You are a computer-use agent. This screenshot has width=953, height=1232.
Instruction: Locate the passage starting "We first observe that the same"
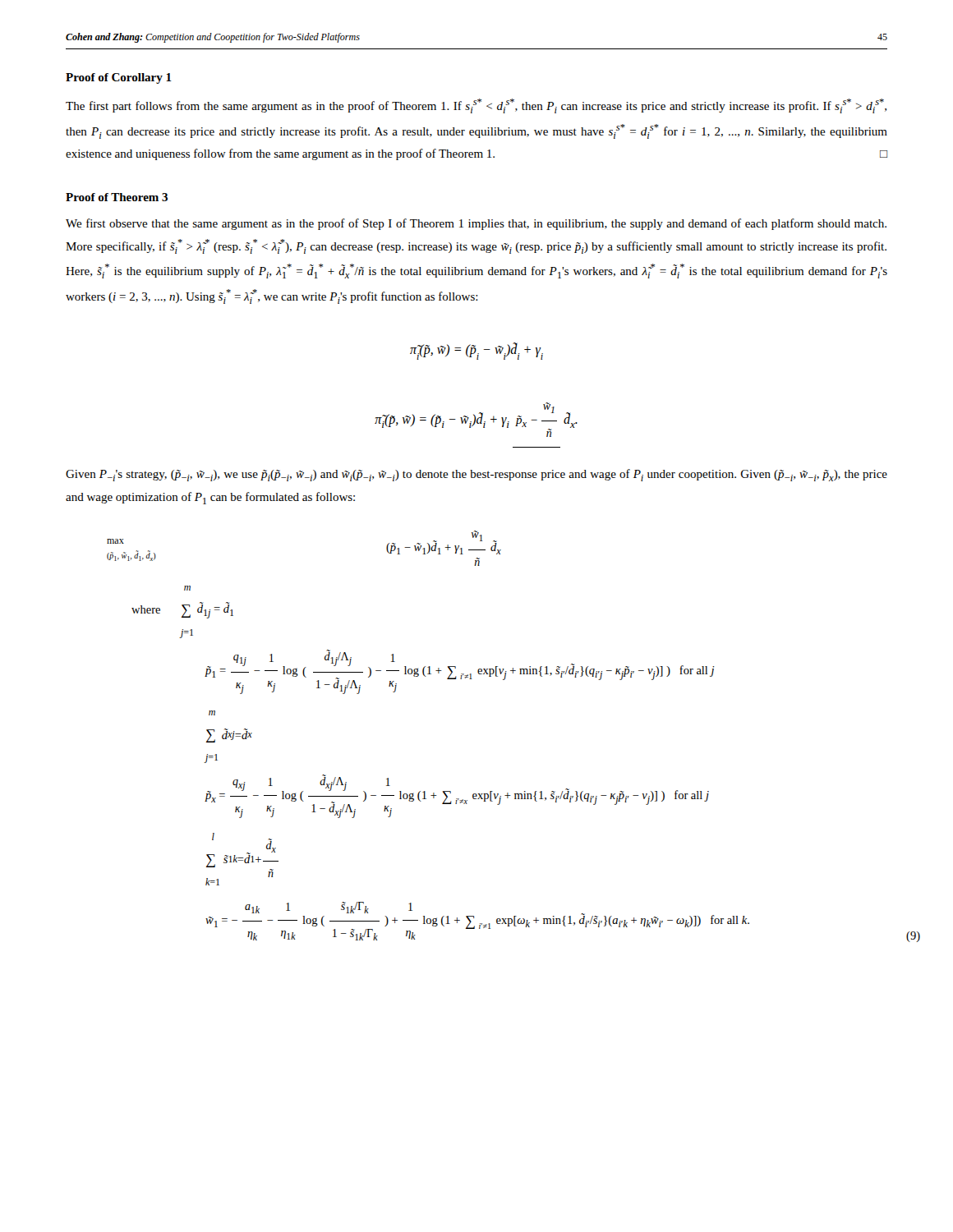pos(476,262)
